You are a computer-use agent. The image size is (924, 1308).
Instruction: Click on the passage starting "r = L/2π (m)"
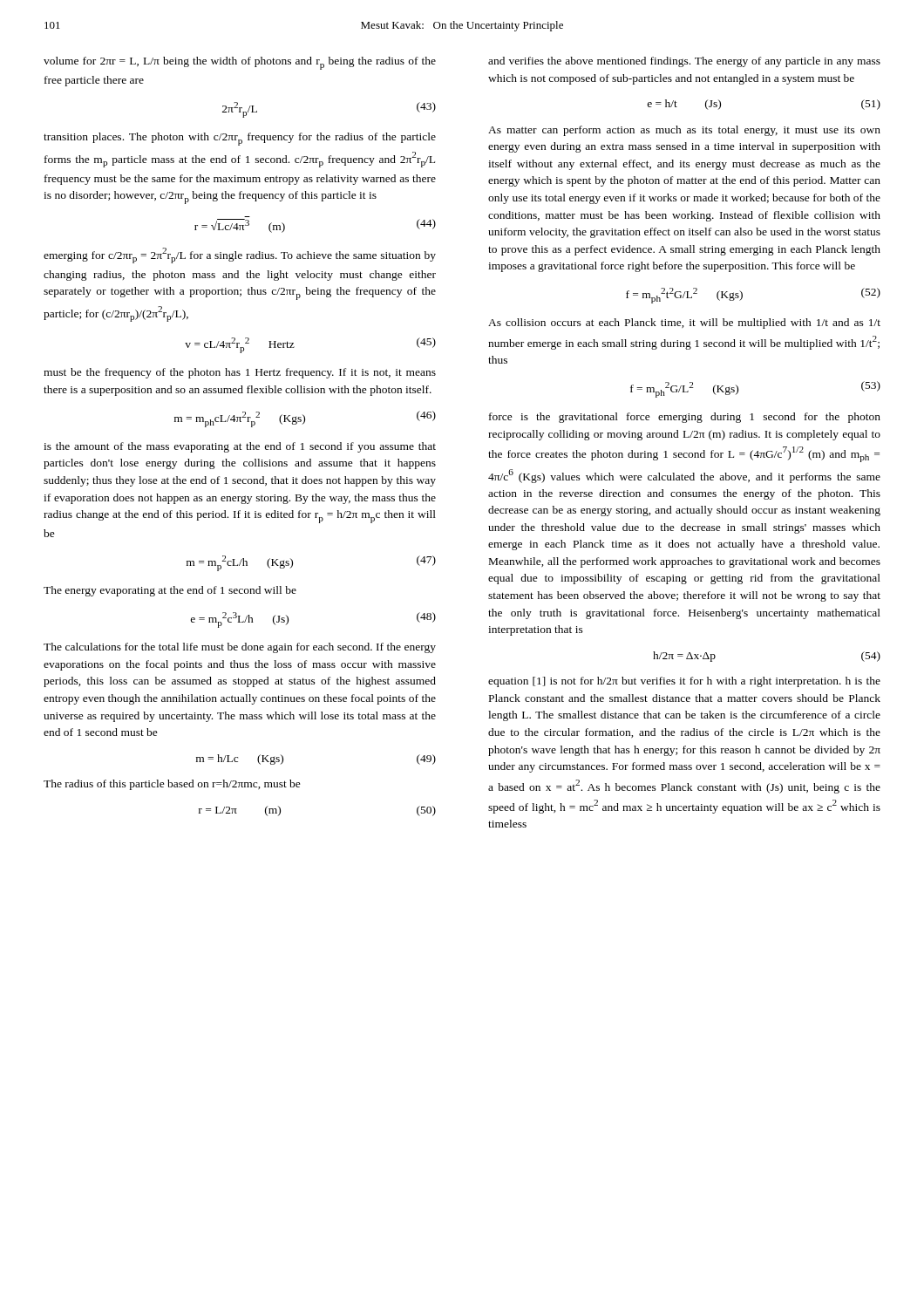click(x=221, y=812)
